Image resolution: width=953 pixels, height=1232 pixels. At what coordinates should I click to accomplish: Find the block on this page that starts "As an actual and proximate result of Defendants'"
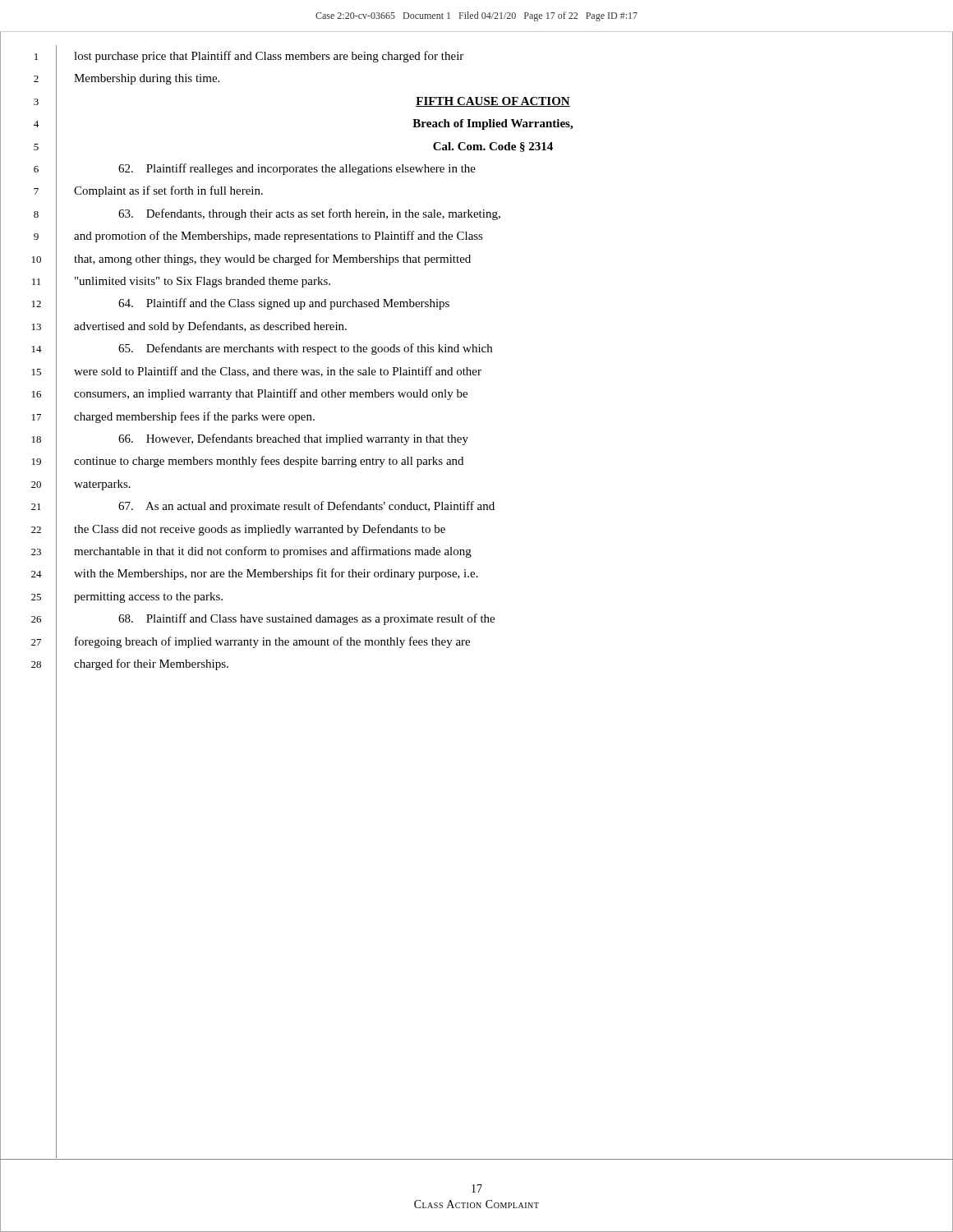pos(306,507)
